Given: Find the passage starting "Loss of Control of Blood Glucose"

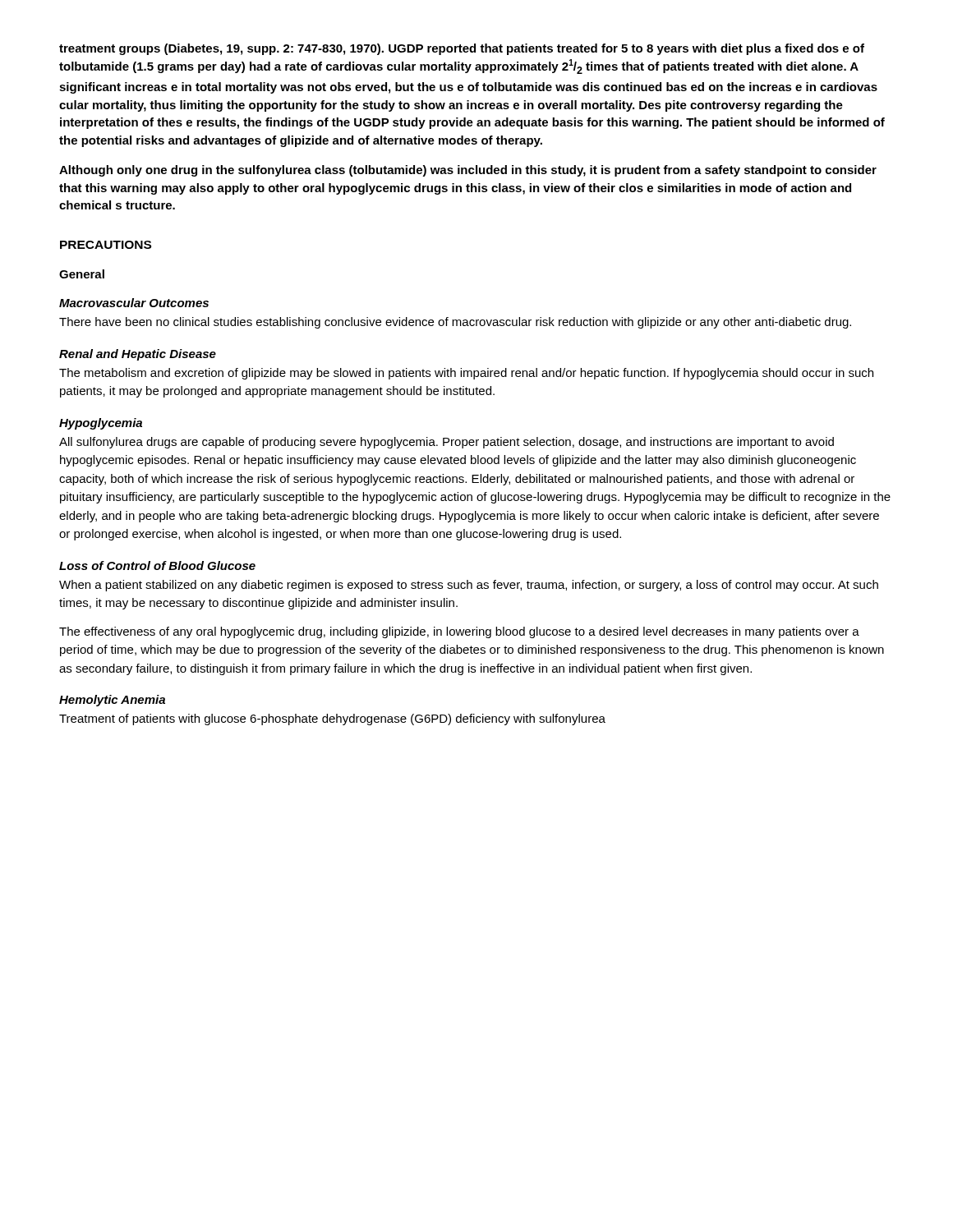Looking at the screenshot, I should coord(157,565).
